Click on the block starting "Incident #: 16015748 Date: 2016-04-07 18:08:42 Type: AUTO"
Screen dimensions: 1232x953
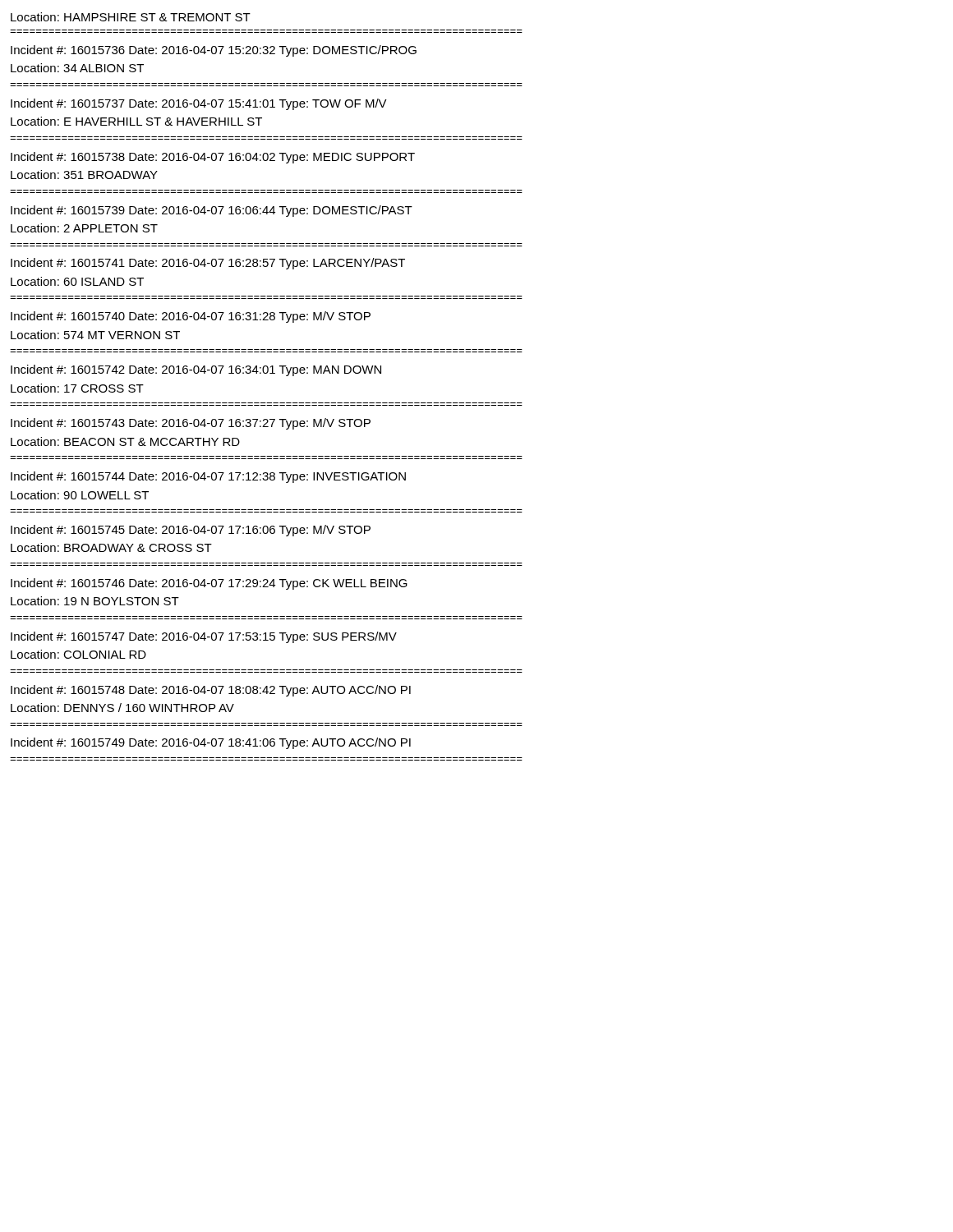pos(211,698)
